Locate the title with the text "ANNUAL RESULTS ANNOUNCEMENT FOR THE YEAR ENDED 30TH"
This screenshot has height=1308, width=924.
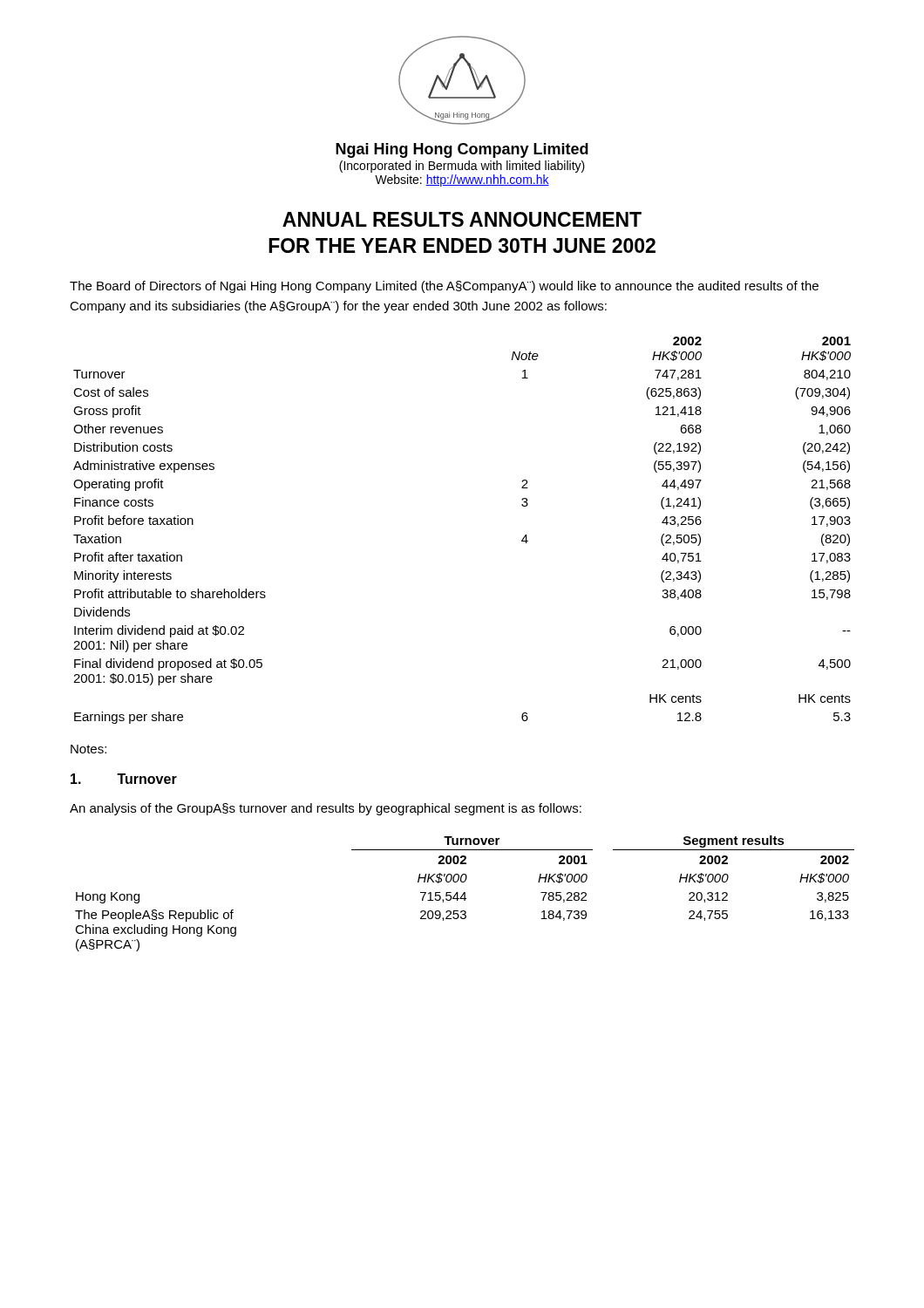462,233
